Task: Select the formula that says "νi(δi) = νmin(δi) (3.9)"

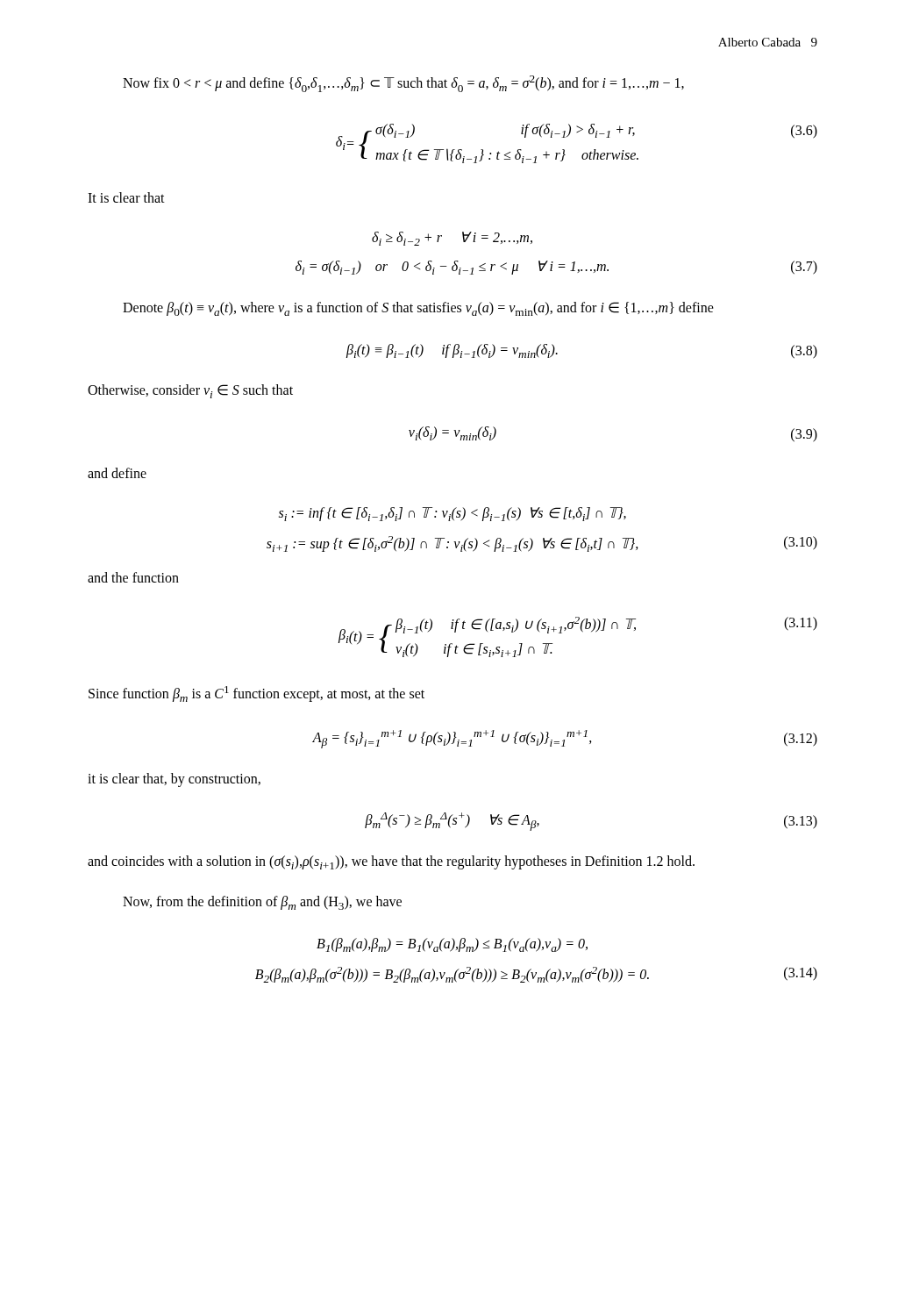Action: pos(461,436)
